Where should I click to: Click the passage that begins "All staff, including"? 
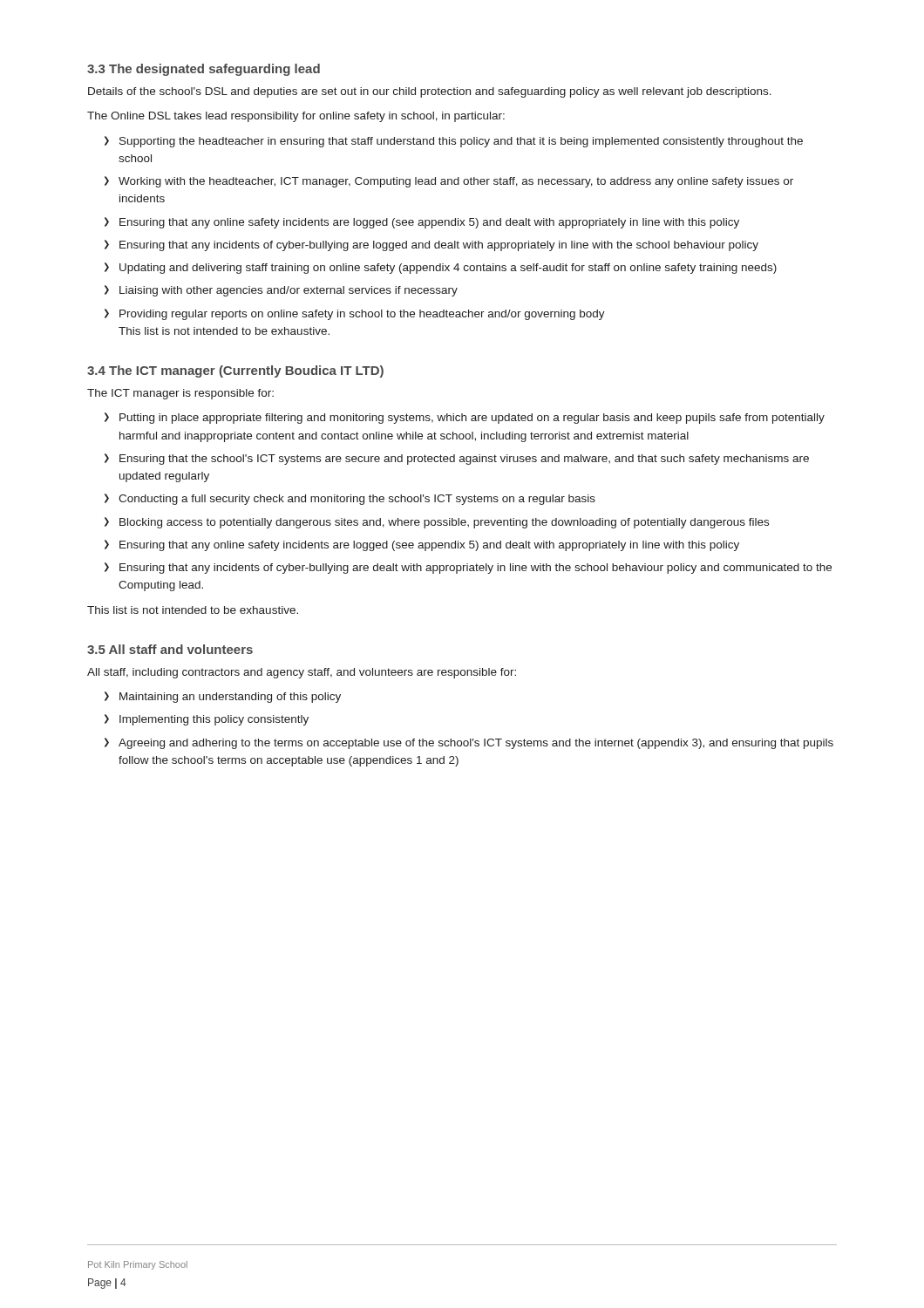[x=462, y=672]
